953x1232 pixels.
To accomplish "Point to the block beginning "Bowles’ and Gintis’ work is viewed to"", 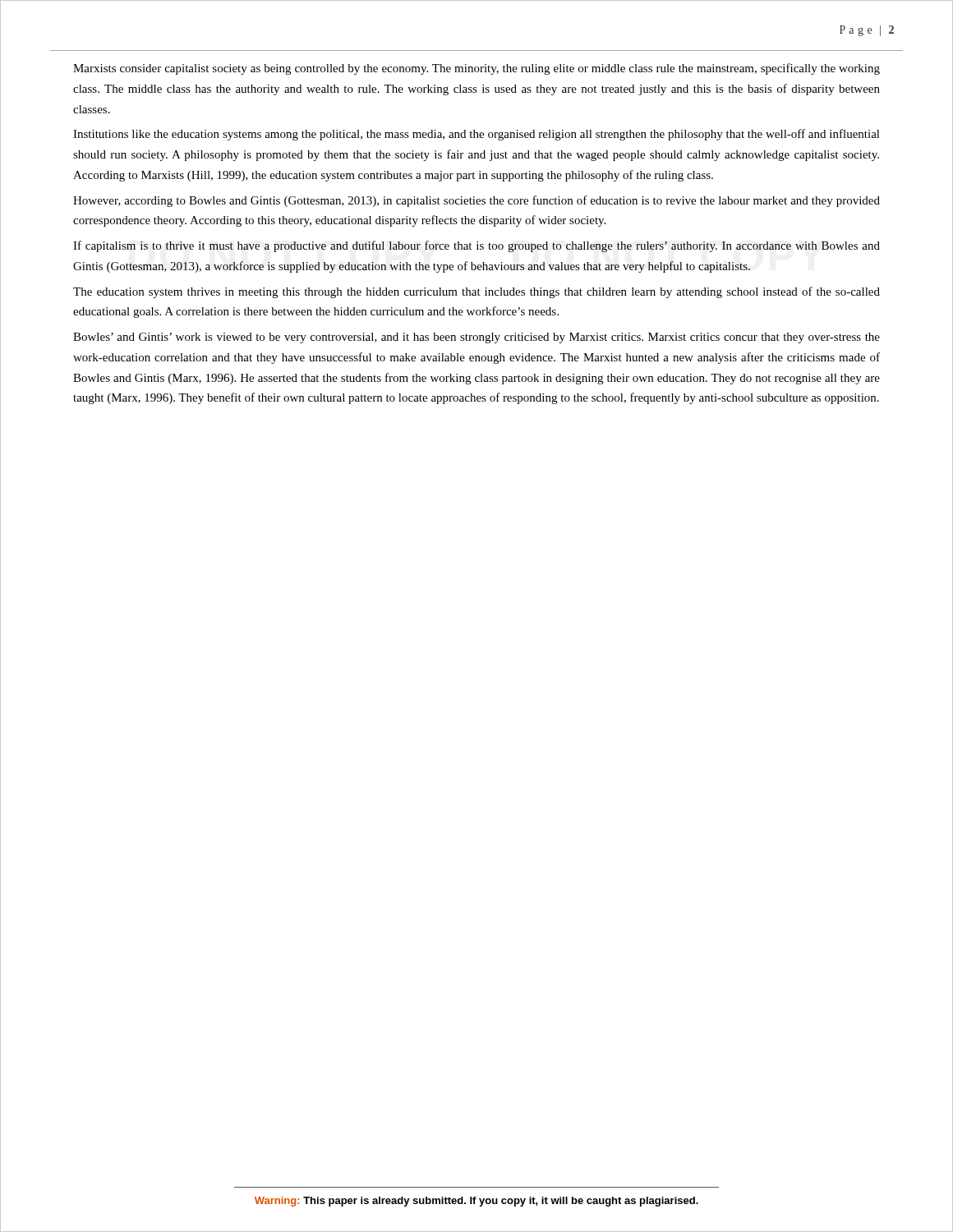I will click(476, 367).
